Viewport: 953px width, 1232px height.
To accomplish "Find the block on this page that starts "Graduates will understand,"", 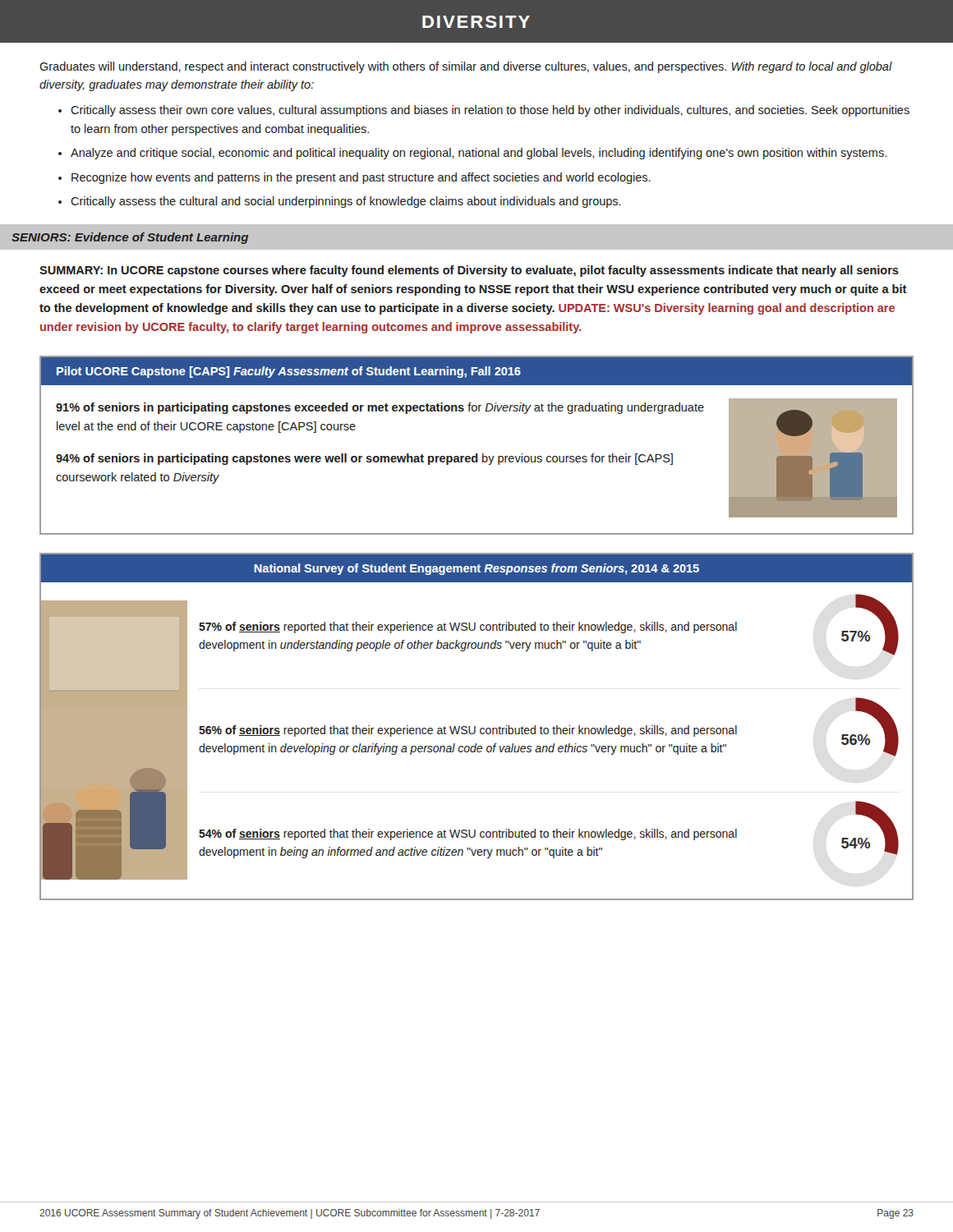I will pyautogui.click(x=465, y=76).
